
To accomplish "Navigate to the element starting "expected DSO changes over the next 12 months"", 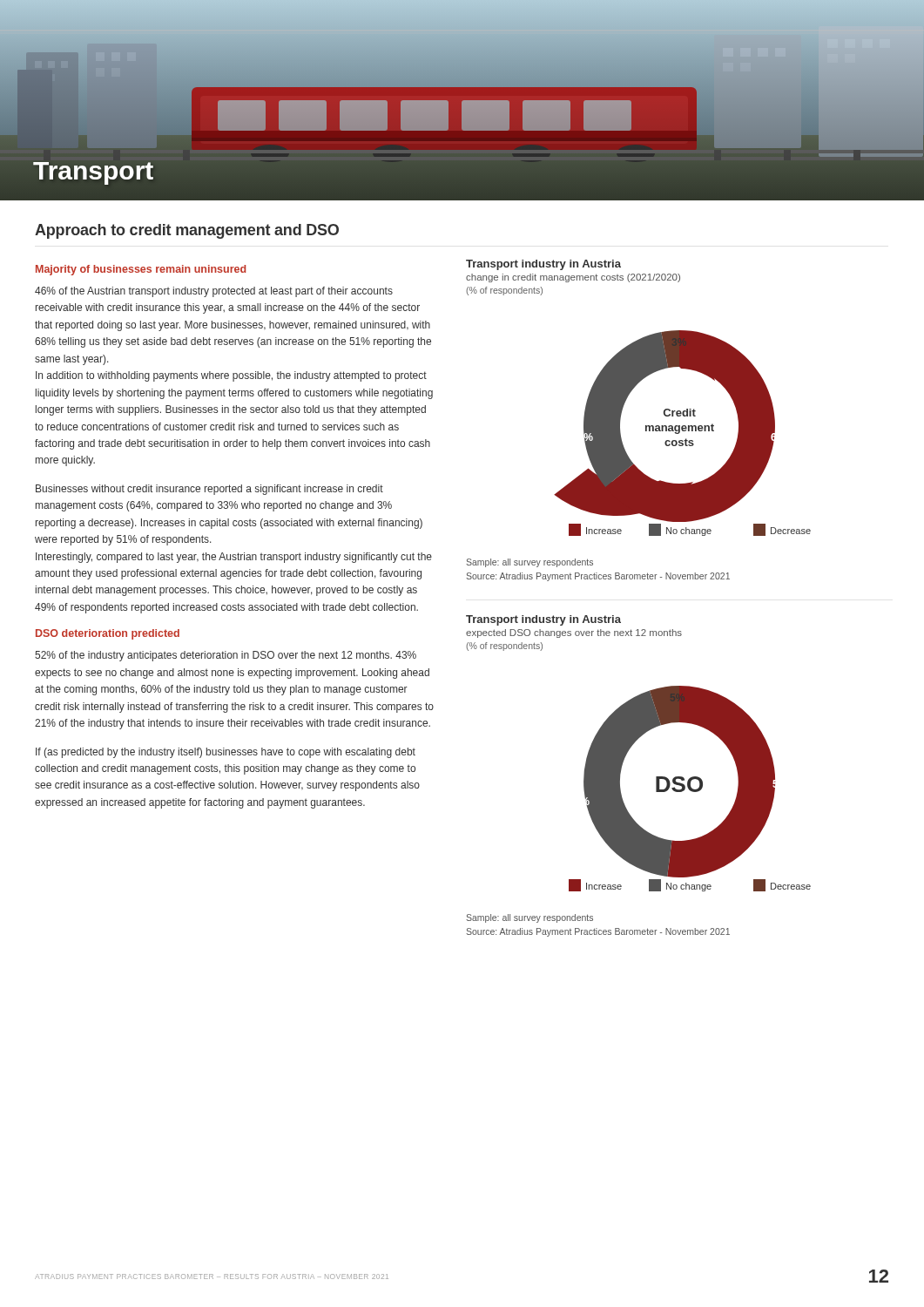I will click(x=574, y=633).
